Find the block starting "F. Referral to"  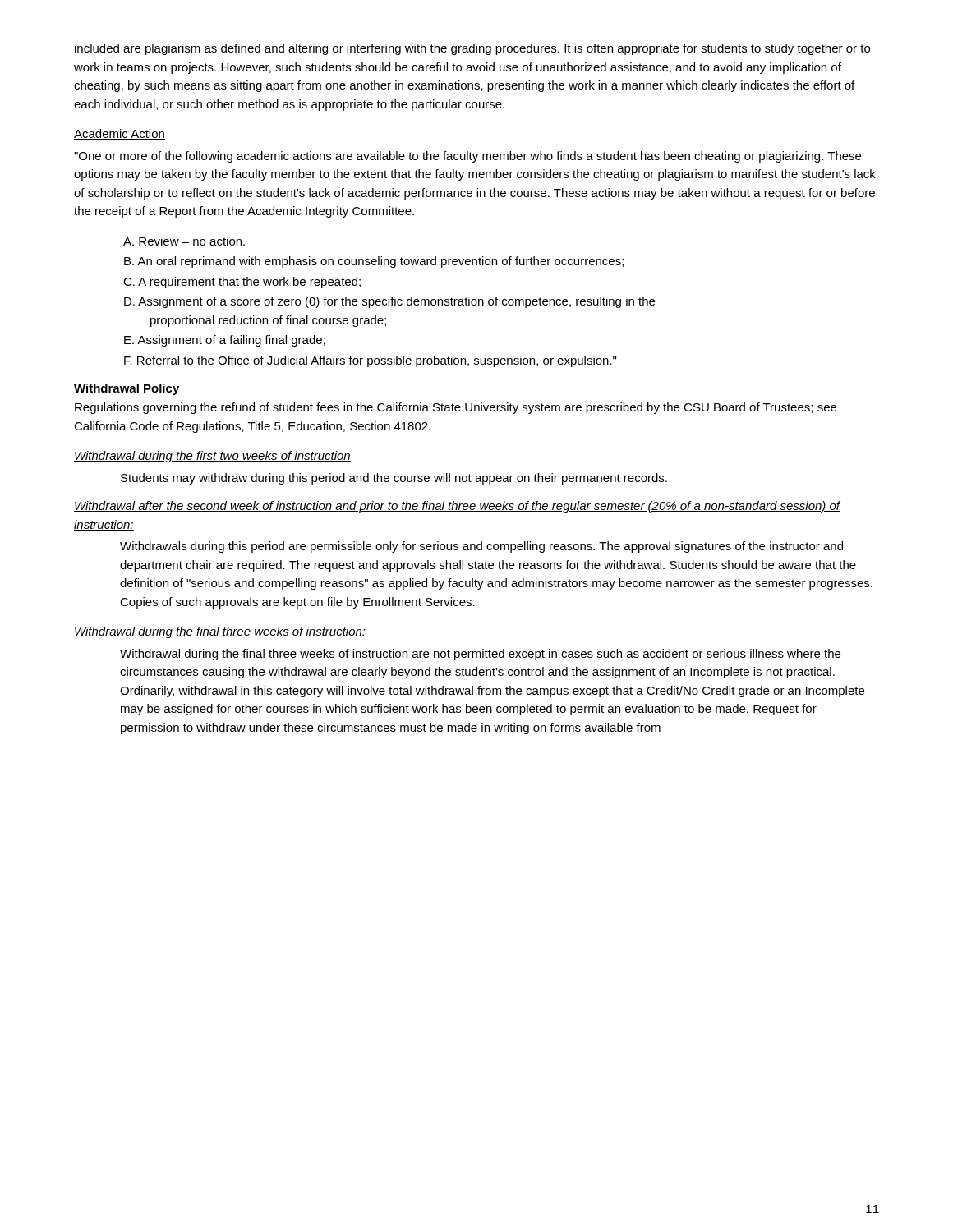pyautogui.click(x=370, y=360)
